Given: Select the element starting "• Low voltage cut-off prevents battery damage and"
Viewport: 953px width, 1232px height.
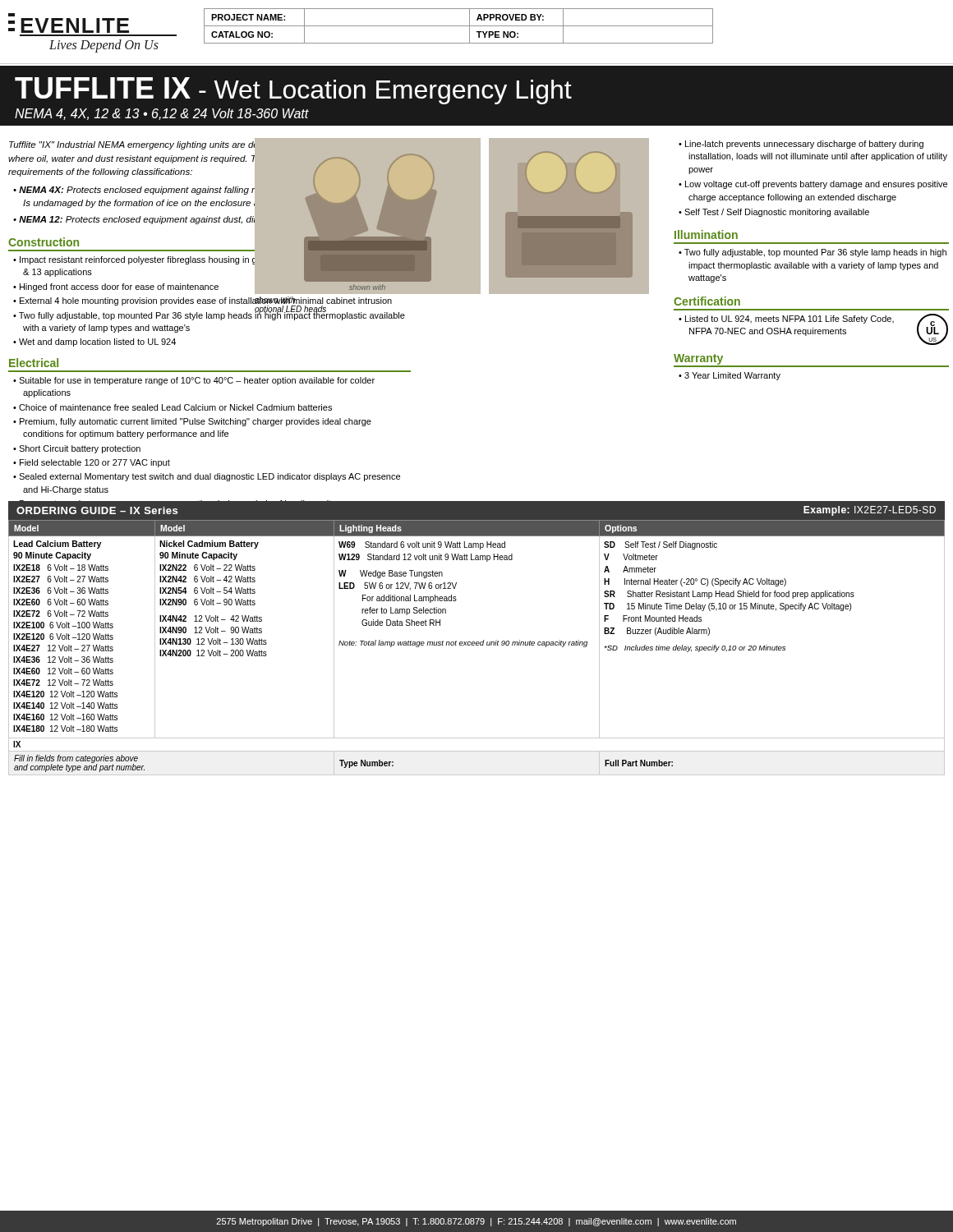Looking at the screenshot, I should (x=813, y=190).
